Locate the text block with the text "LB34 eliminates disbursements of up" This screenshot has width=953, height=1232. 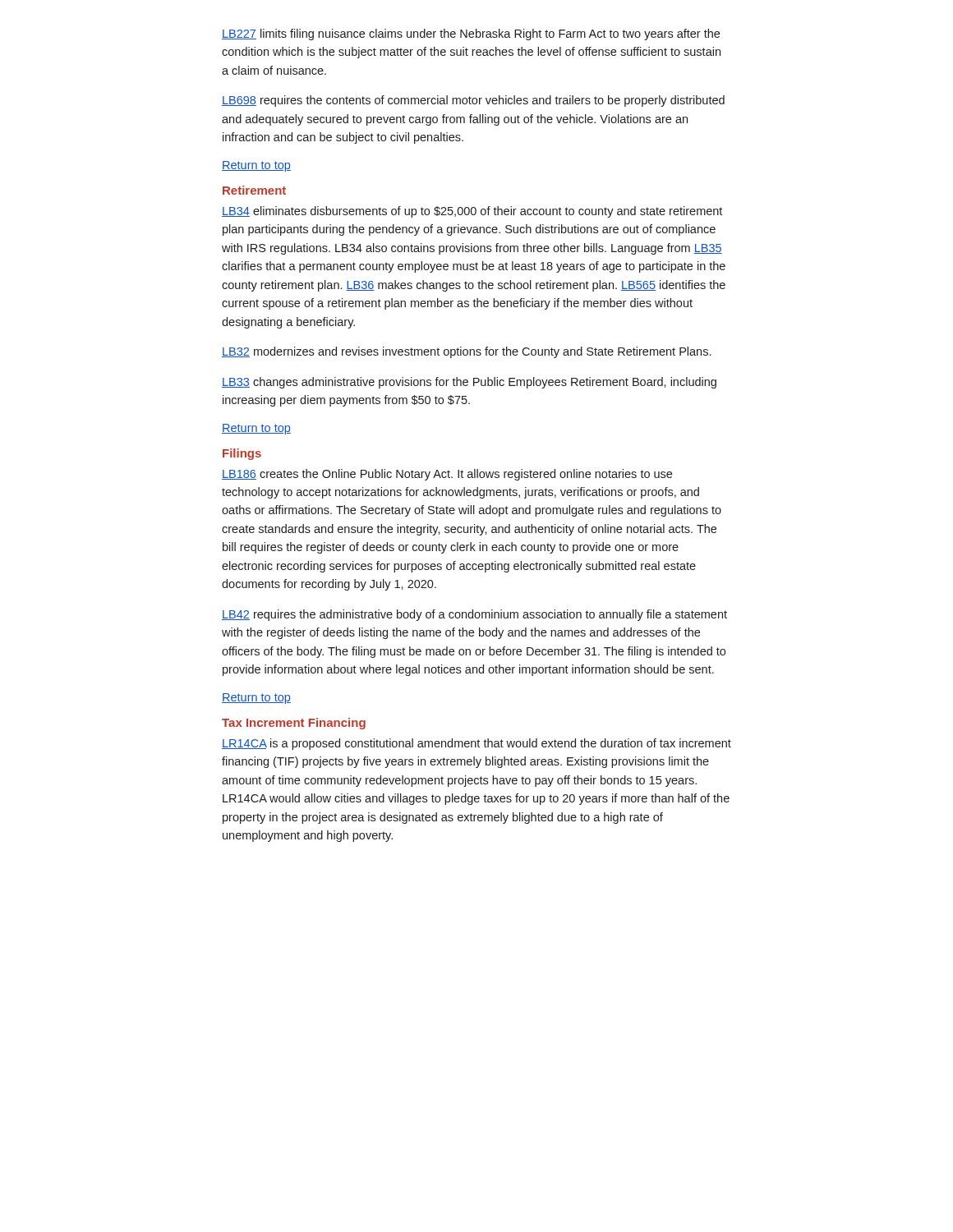pyautogui.click(x=474, y=266)
